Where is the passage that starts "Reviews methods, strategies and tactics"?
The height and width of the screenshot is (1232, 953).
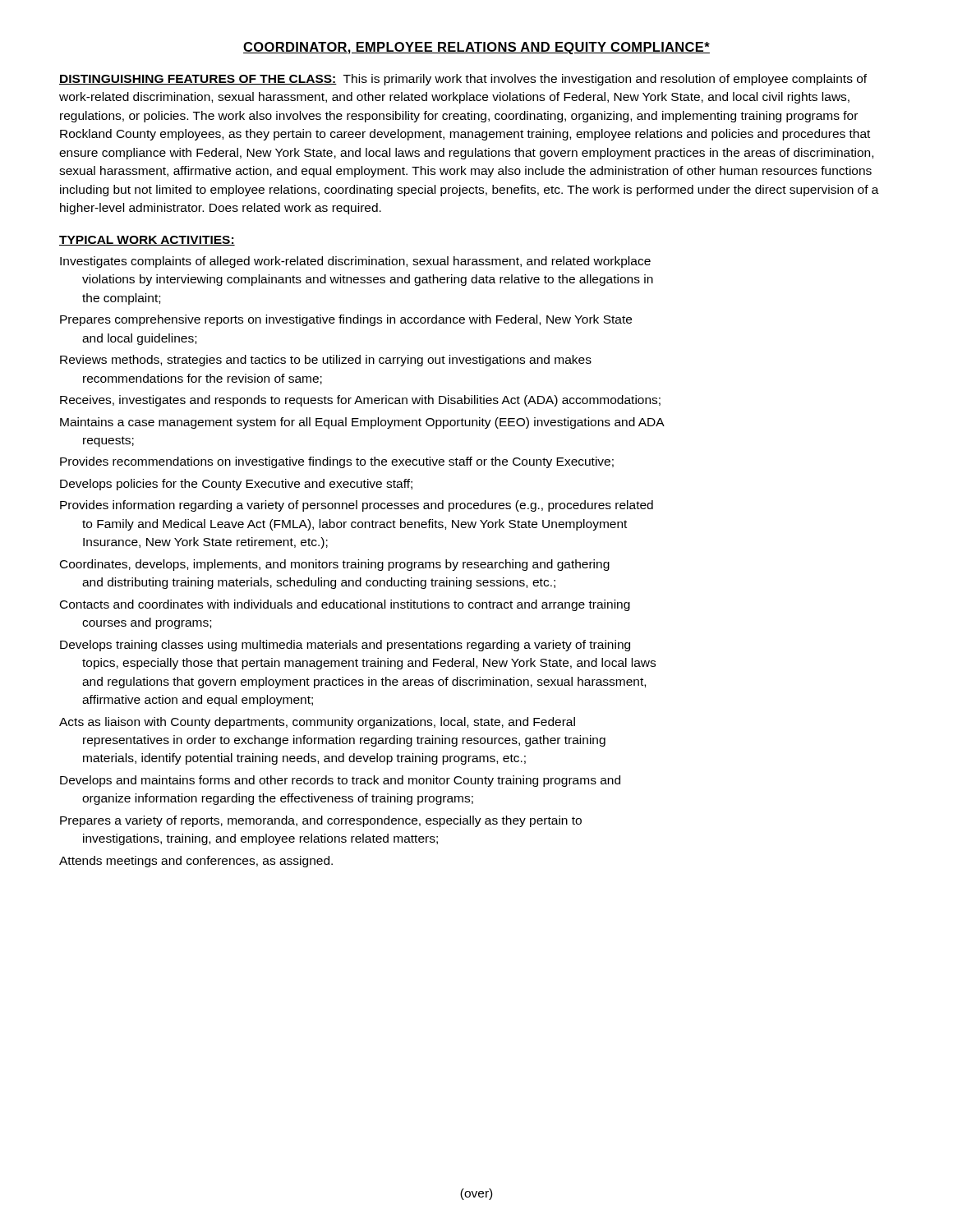click(x=476, y=369)
